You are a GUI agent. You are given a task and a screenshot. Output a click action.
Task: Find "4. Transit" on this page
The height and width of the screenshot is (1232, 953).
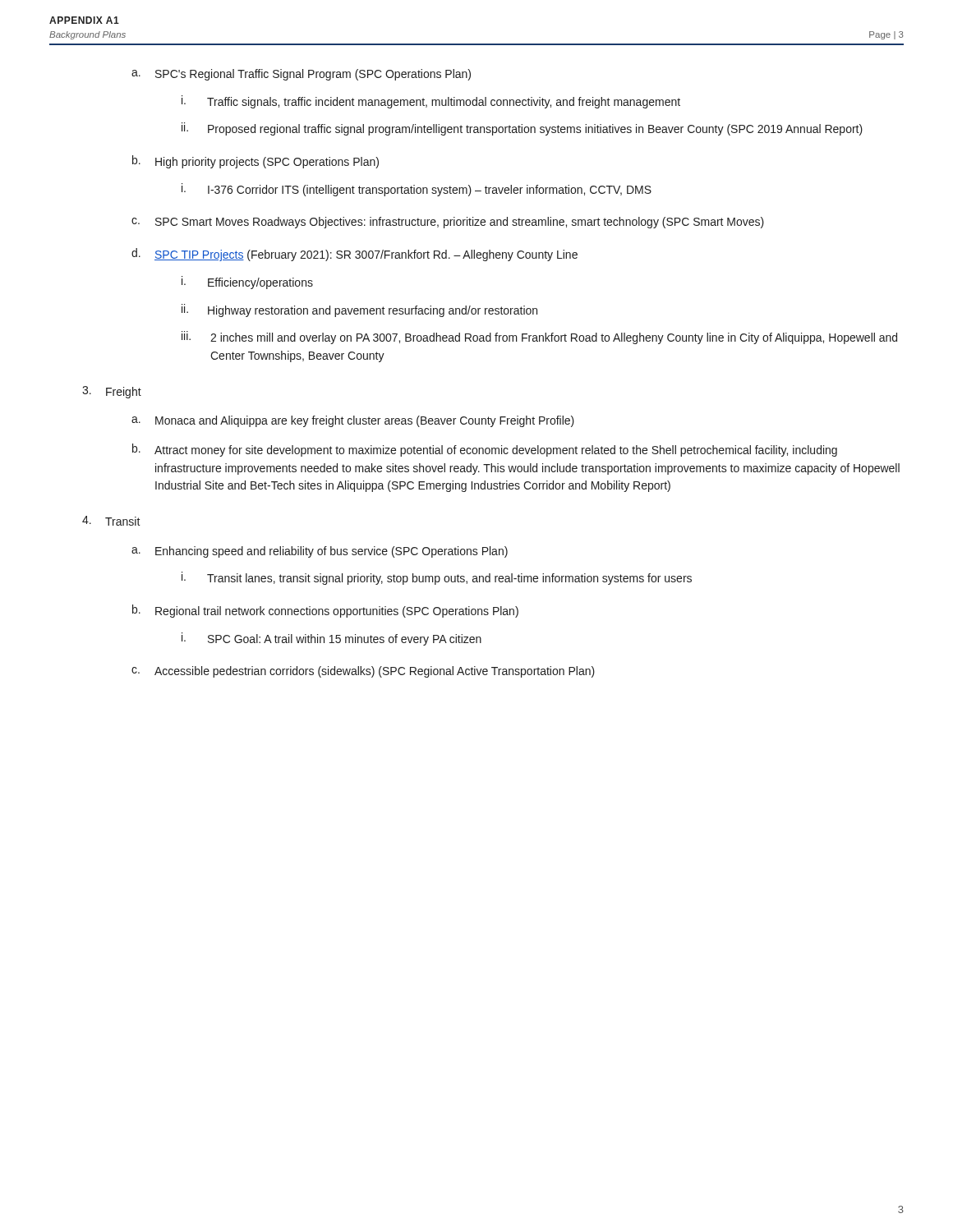click(x=111, y=521)
